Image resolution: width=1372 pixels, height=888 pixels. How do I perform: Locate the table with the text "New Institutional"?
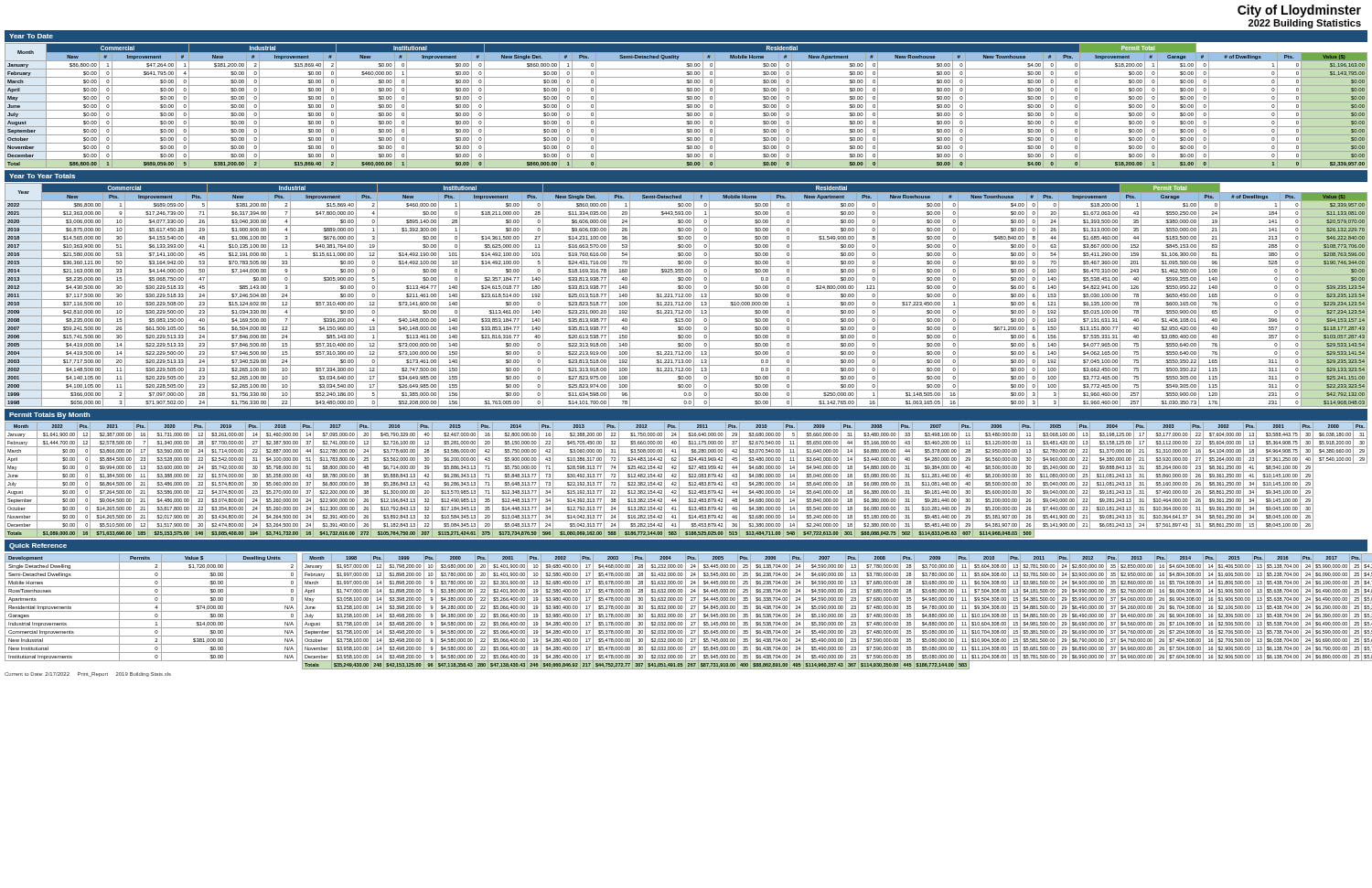tap(151, 607)
